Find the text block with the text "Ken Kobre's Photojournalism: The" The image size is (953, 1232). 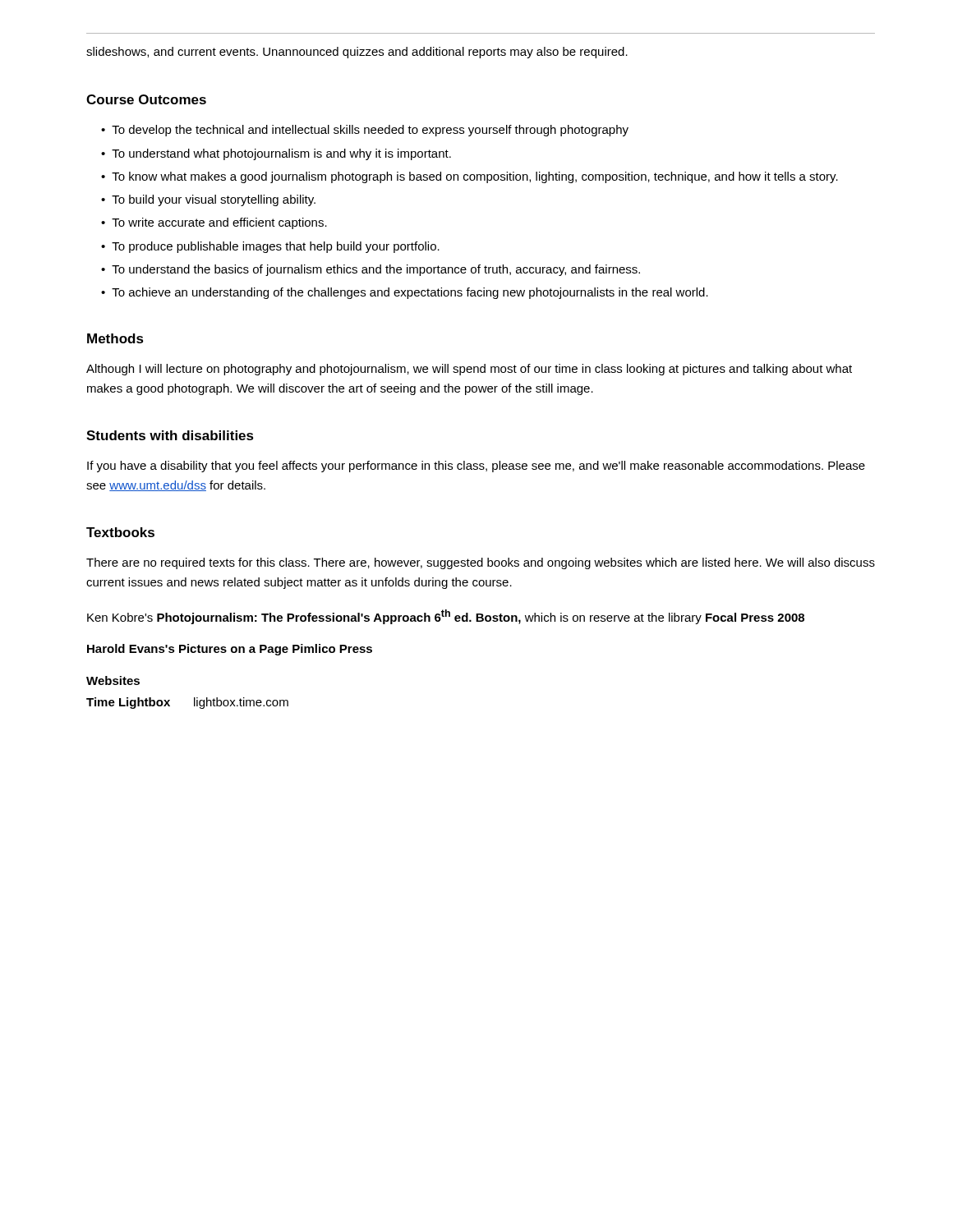click(x=446, y=616)
